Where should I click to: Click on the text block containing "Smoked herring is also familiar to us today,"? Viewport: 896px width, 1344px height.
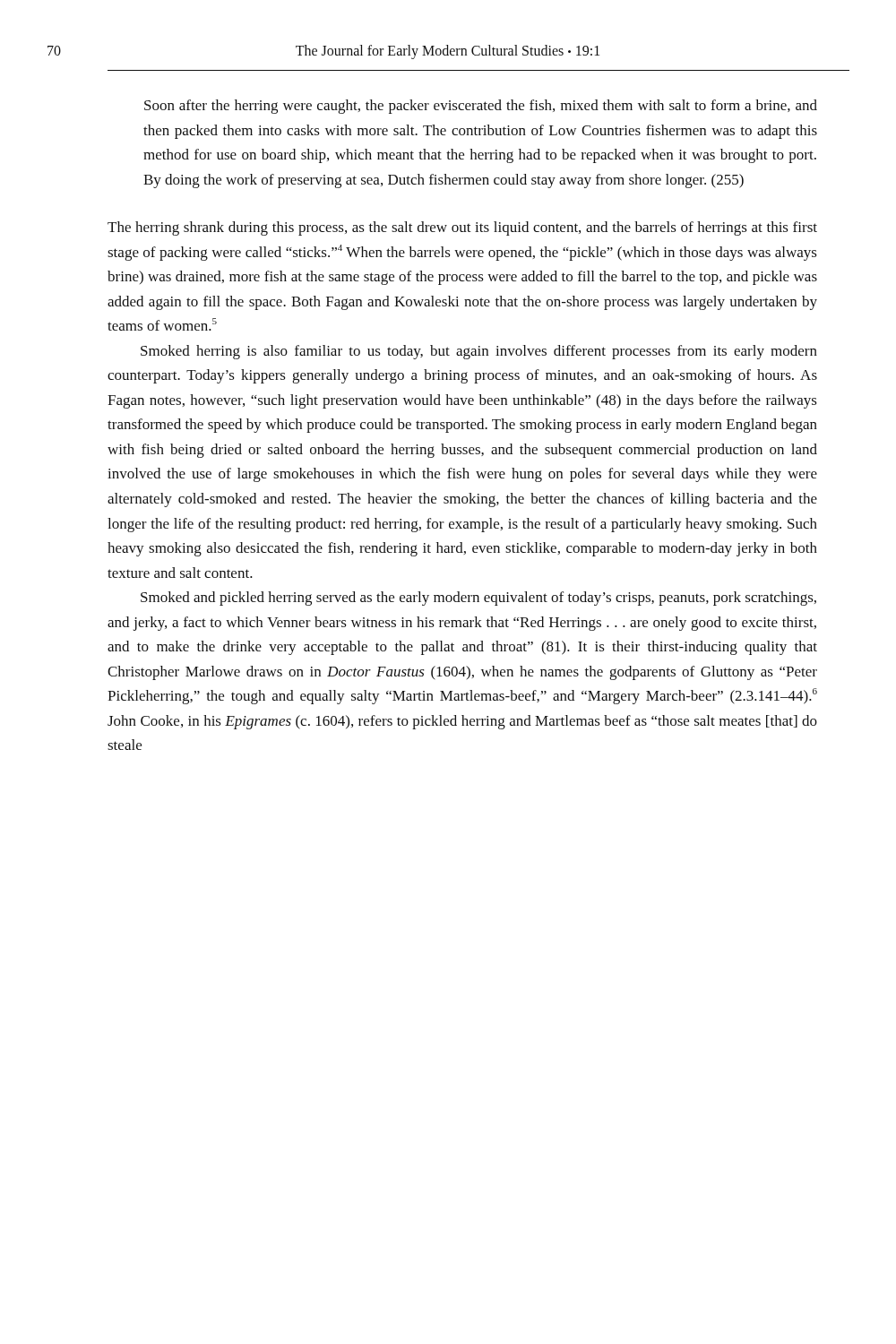(x=462, y=462)
